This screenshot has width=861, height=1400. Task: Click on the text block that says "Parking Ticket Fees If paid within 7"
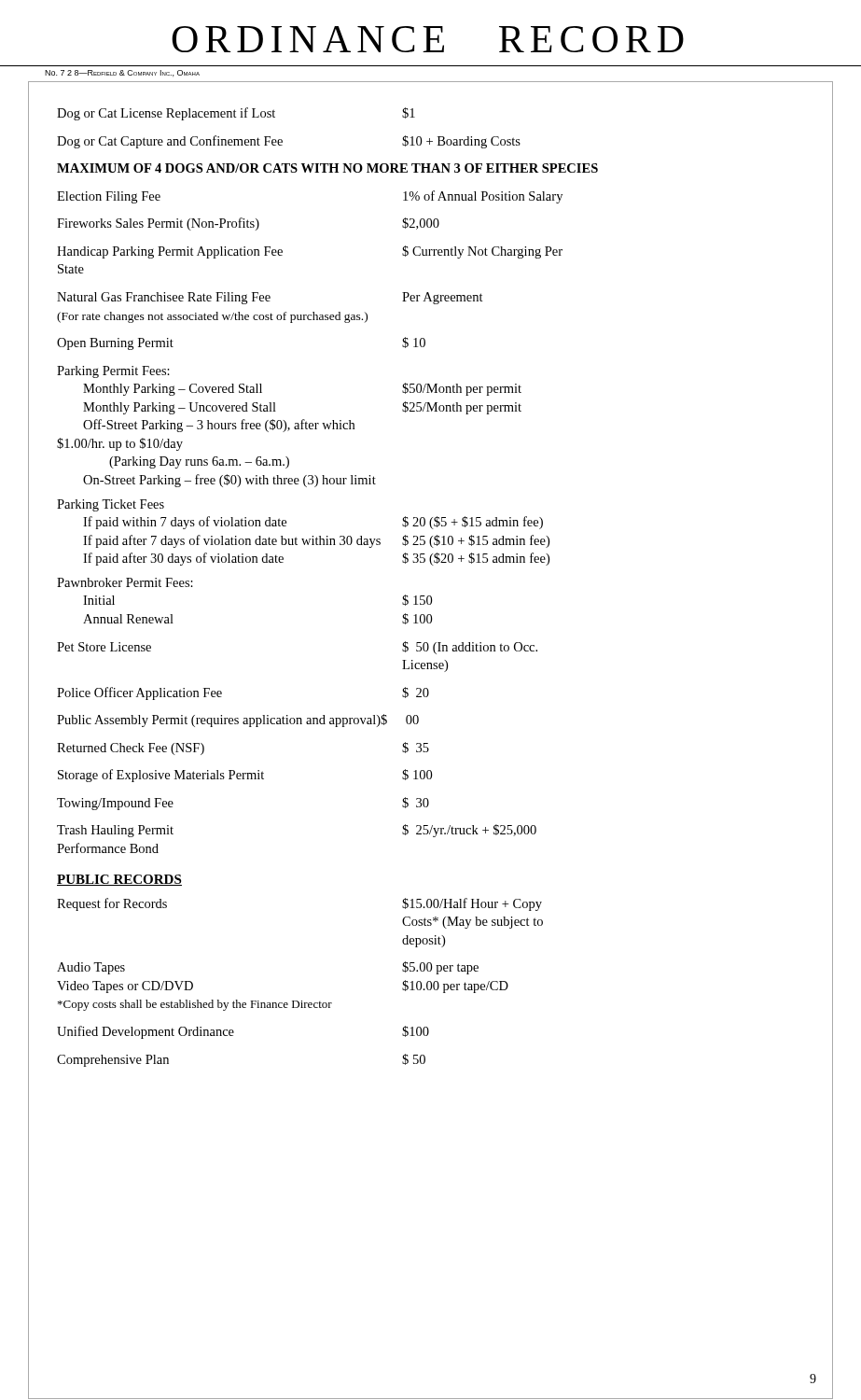430,532
